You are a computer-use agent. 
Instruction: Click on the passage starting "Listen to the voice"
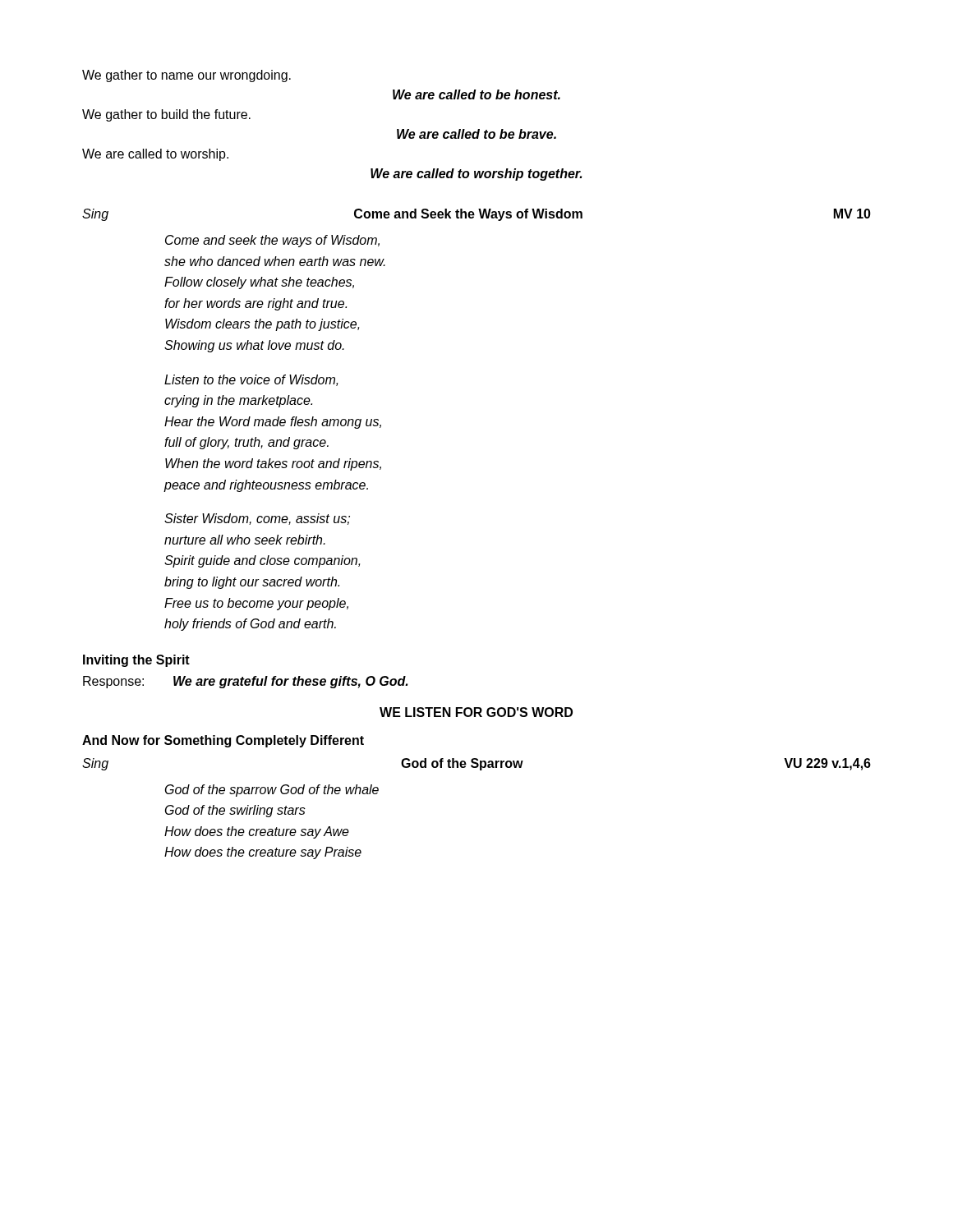point(274,432)
